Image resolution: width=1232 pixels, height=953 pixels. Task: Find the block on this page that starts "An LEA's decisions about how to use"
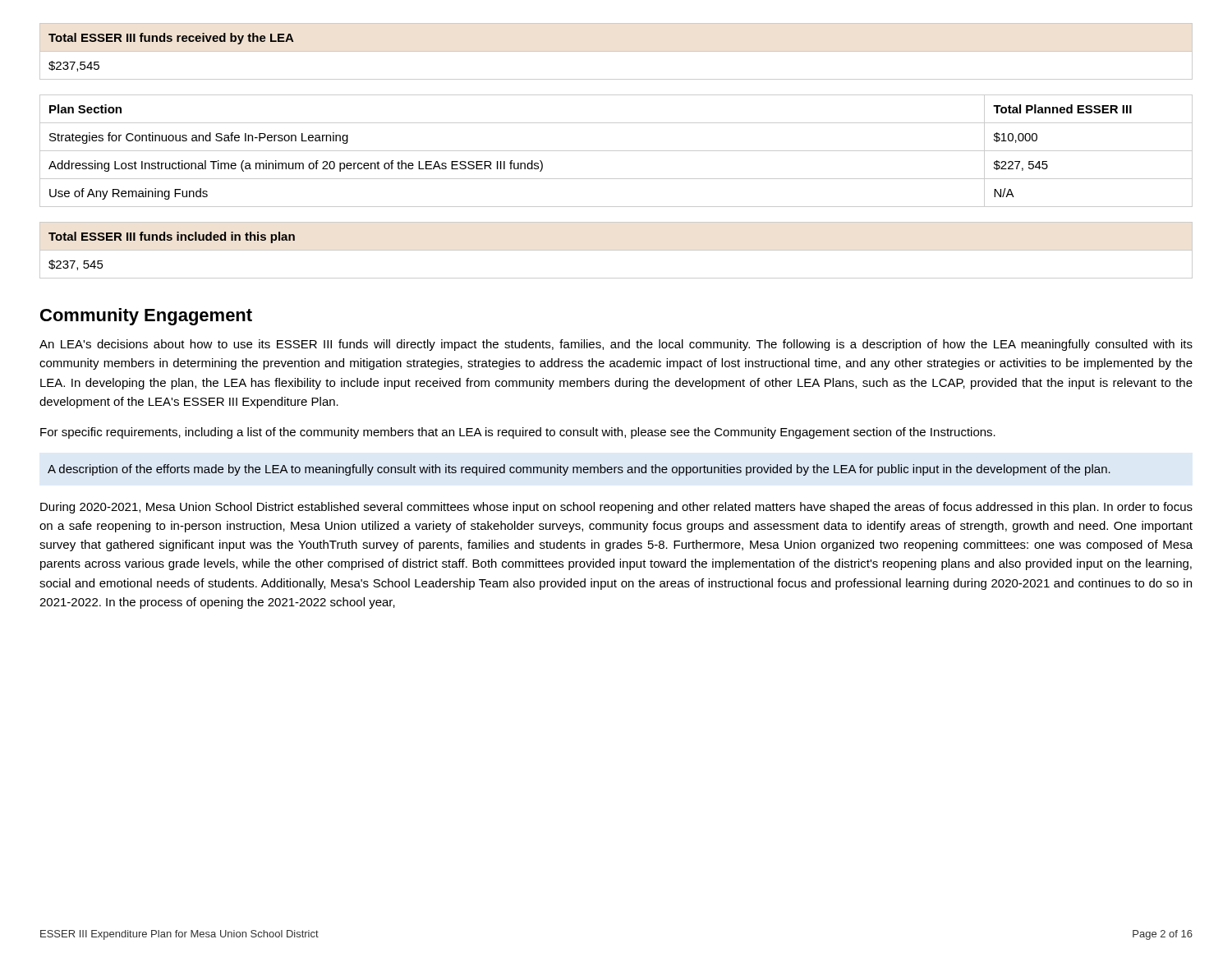click(616, 372)
